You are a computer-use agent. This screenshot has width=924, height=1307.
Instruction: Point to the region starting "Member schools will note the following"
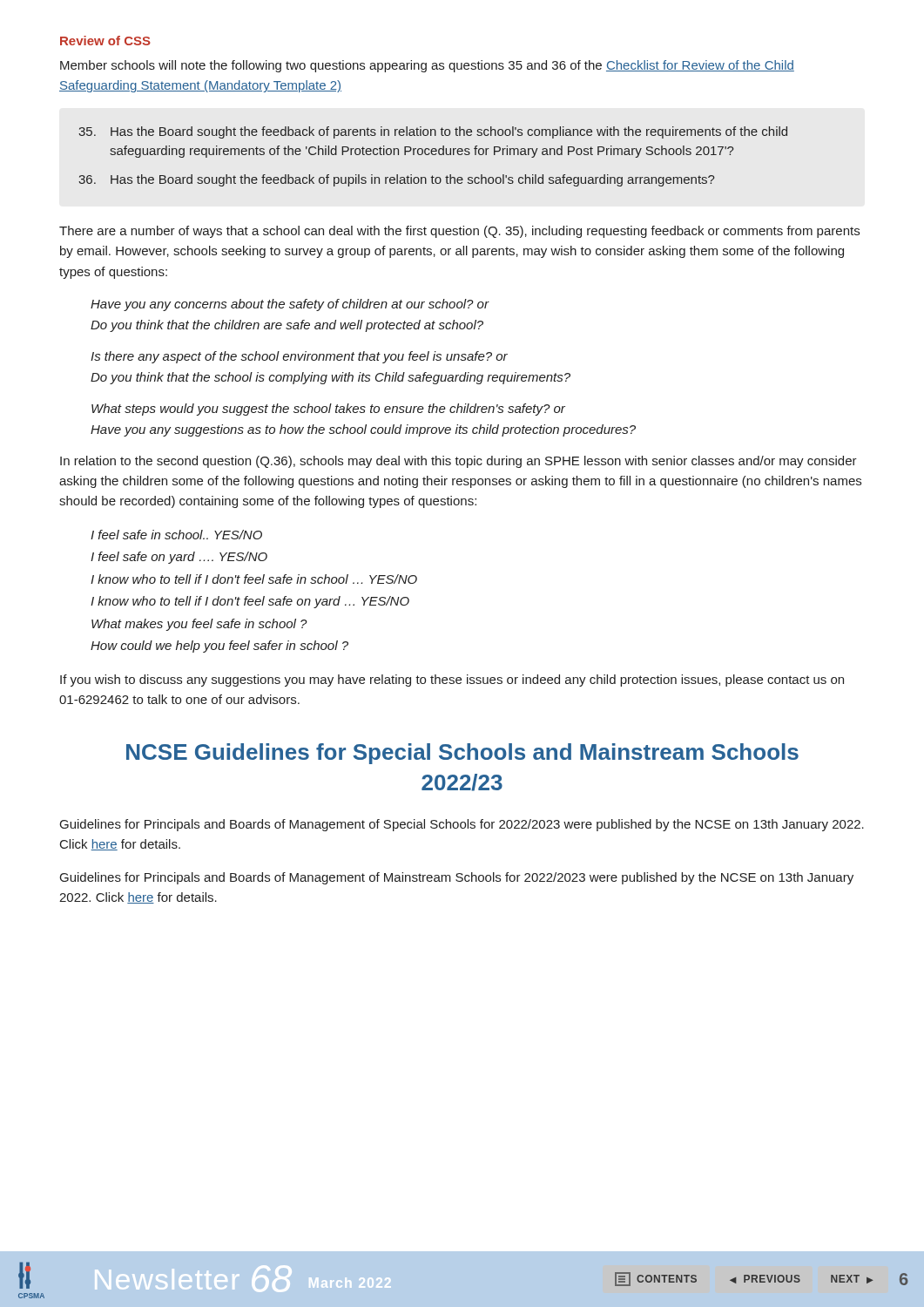point(427,75)
